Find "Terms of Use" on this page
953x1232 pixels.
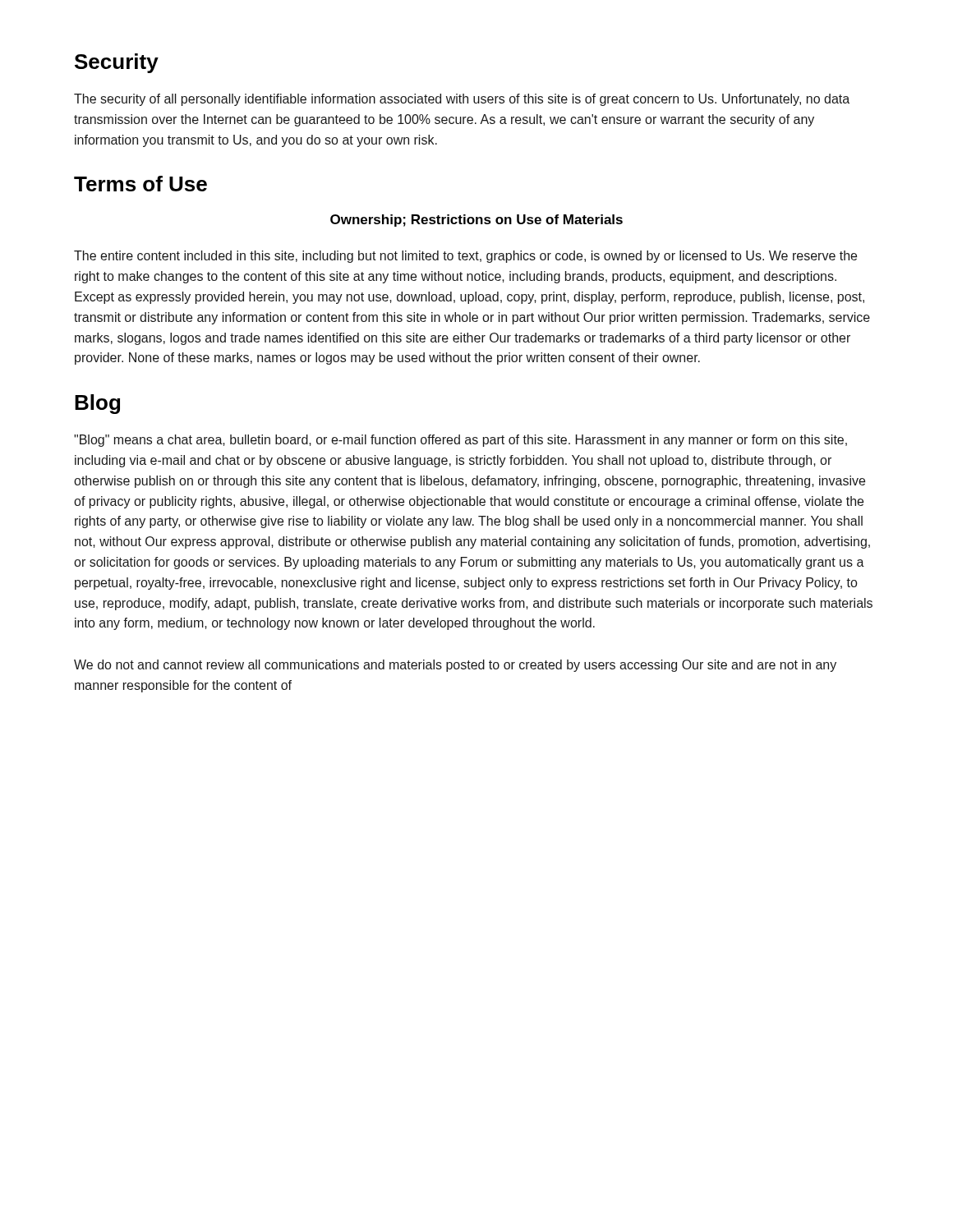140,184
